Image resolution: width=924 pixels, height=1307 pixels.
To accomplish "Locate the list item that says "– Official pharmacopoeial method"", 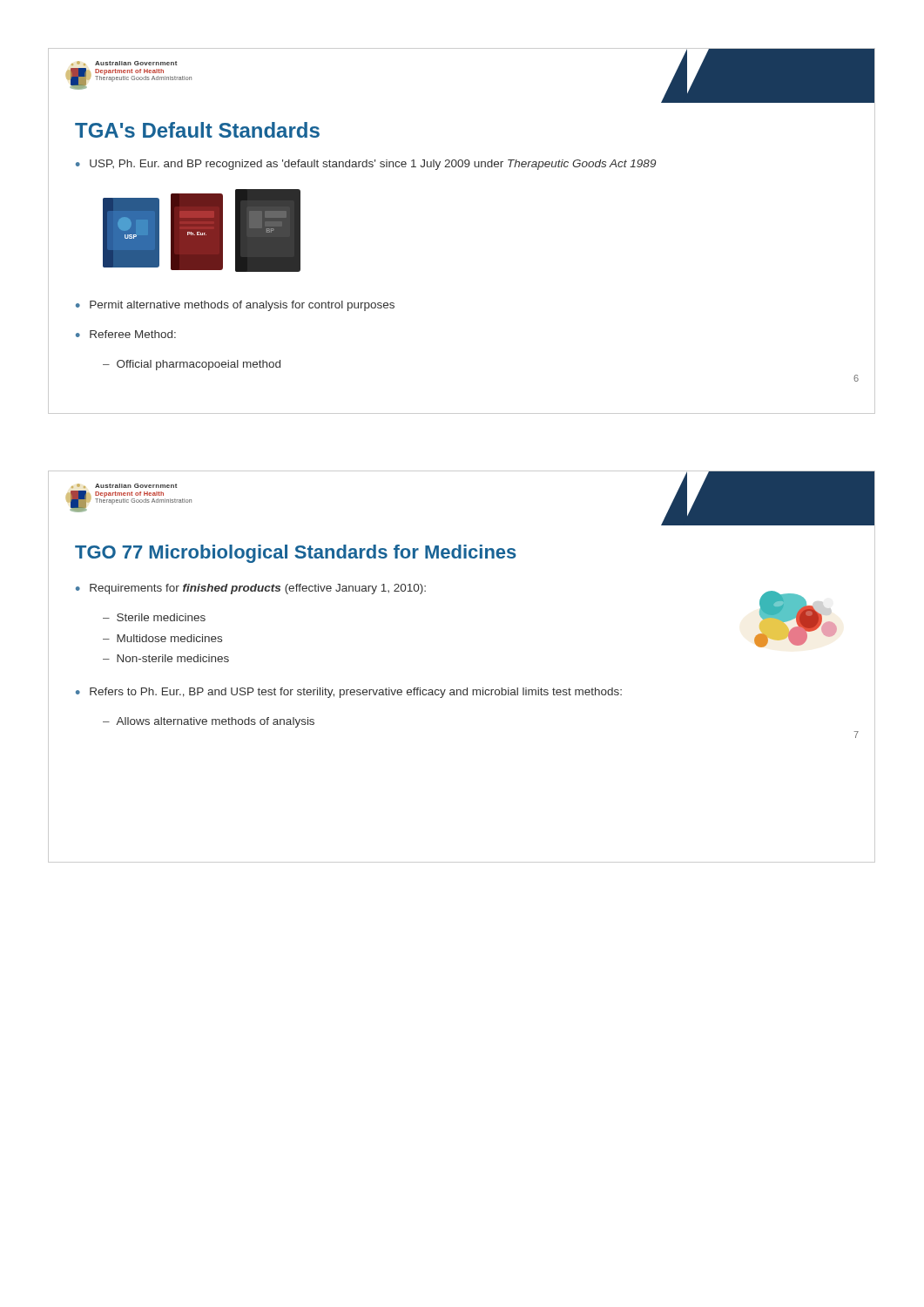I will click(192, 364).
